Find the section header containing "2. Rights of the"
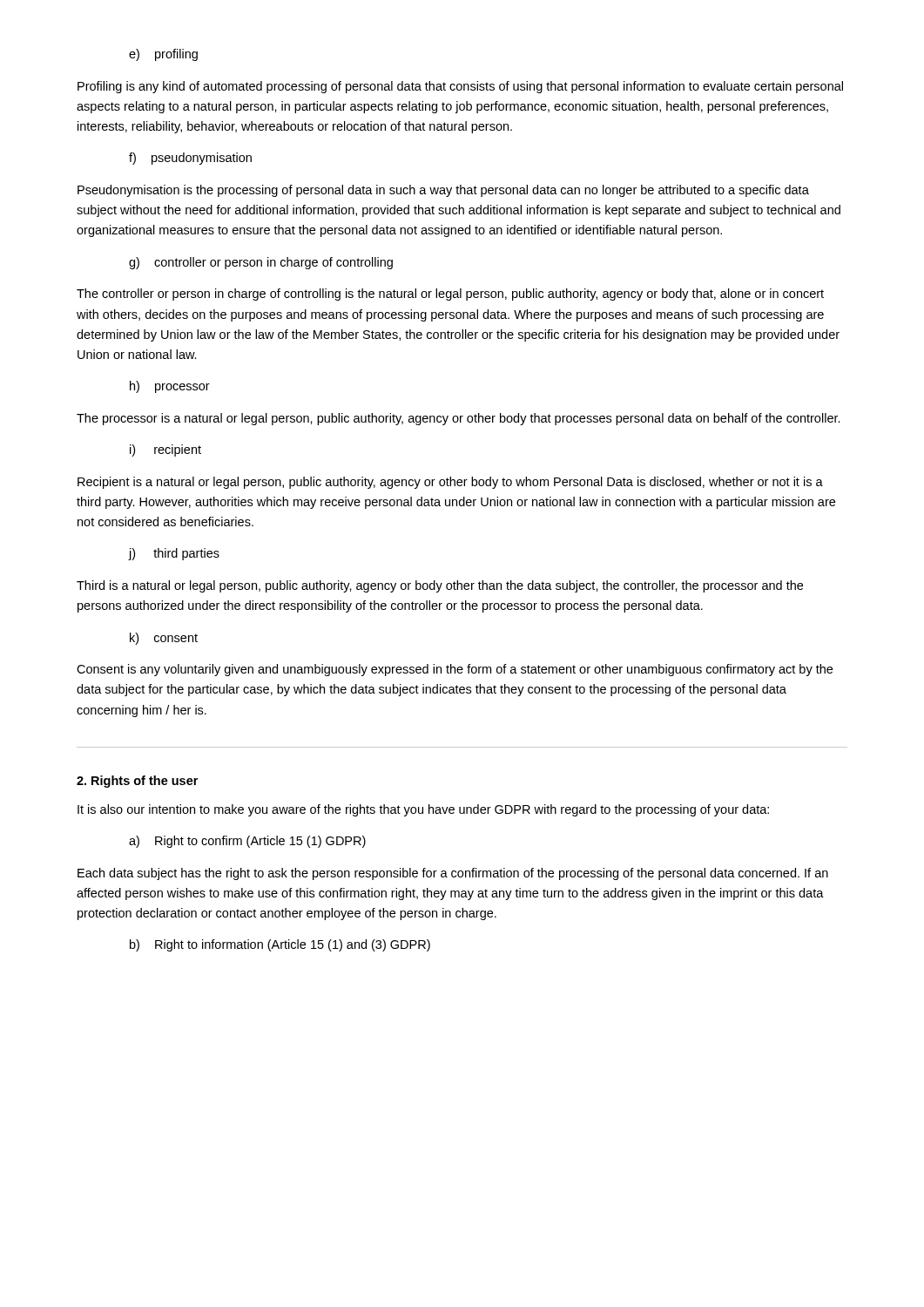The width and height of the screenshot is (924, 1307). (x=137, y=781)
